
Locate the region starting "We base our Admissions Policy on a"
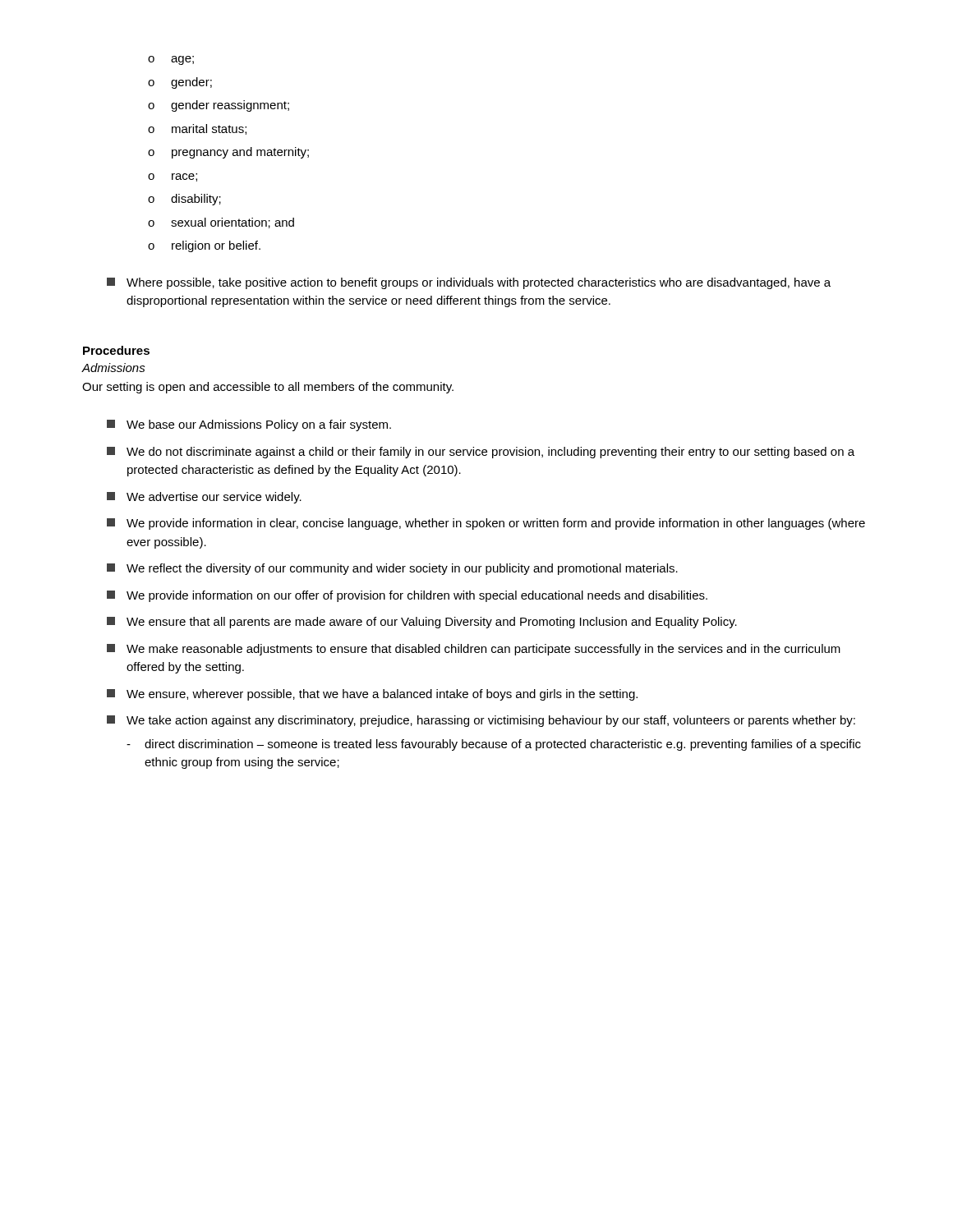pyautogui.click(x=249, y=425)
